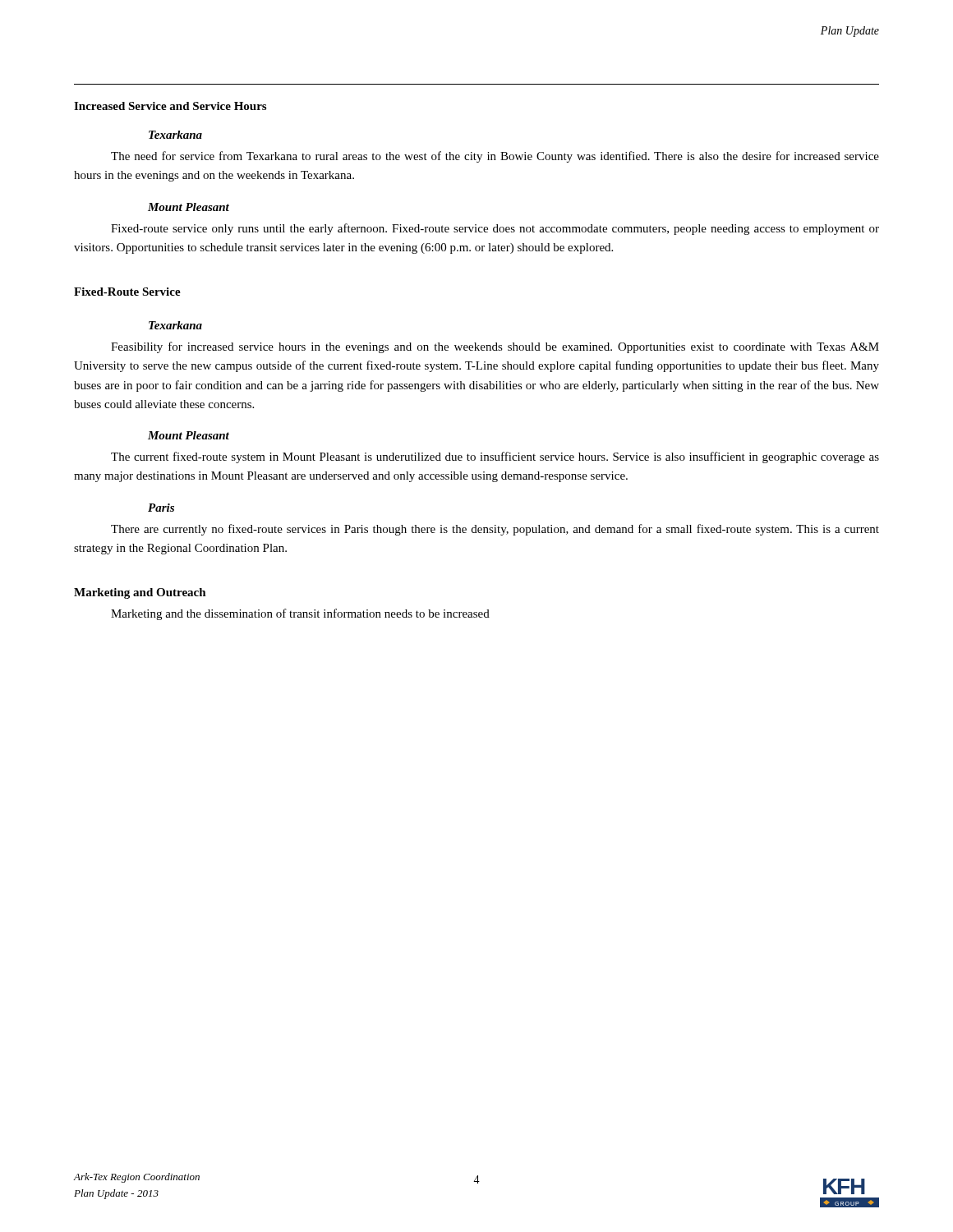953x1232 pixels.
Task: Find the text block containing "The current fixed-route"
Action: tap(476, 466)
